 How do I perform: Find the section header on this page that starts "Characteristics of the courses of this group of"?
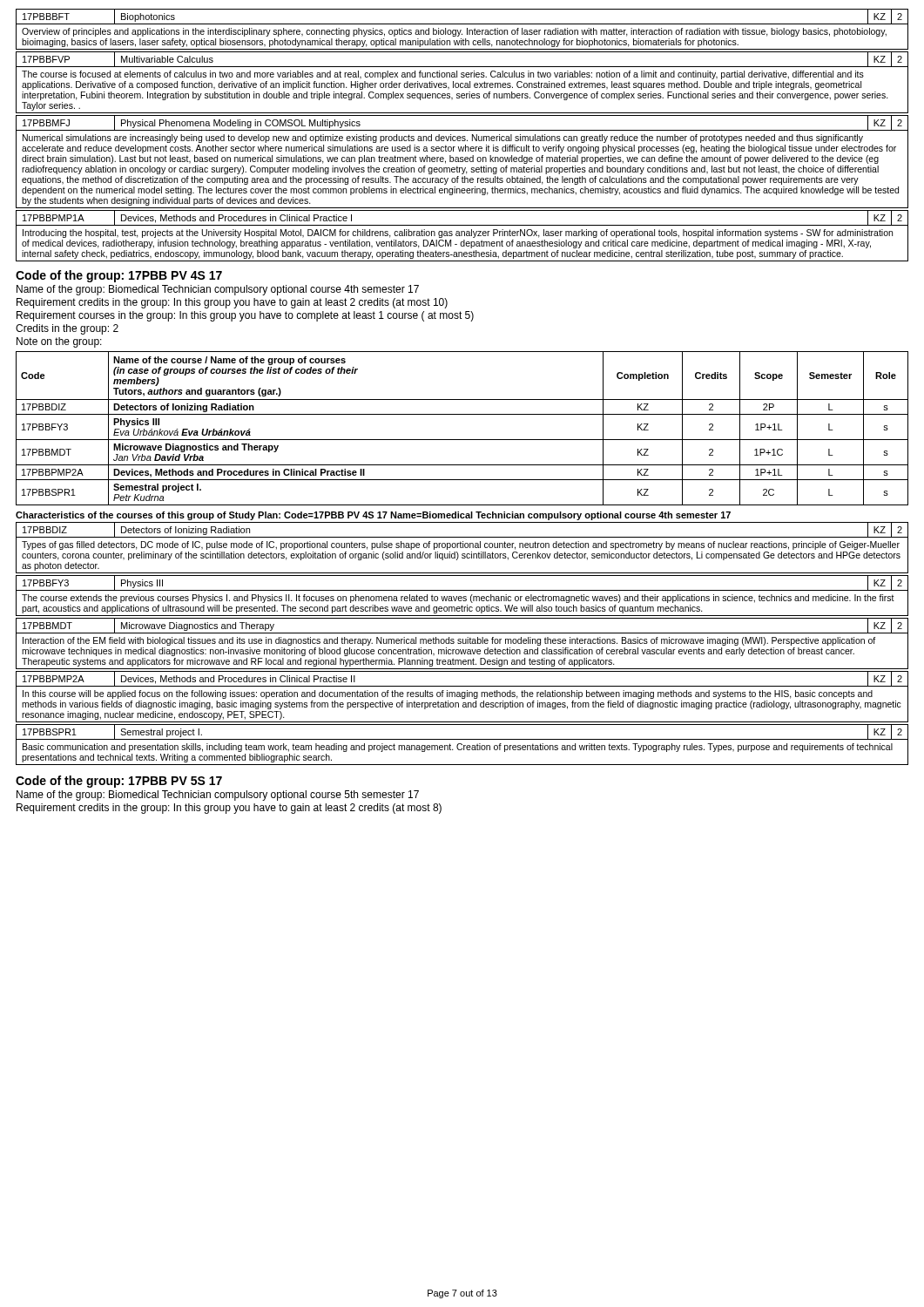(373, 515)
